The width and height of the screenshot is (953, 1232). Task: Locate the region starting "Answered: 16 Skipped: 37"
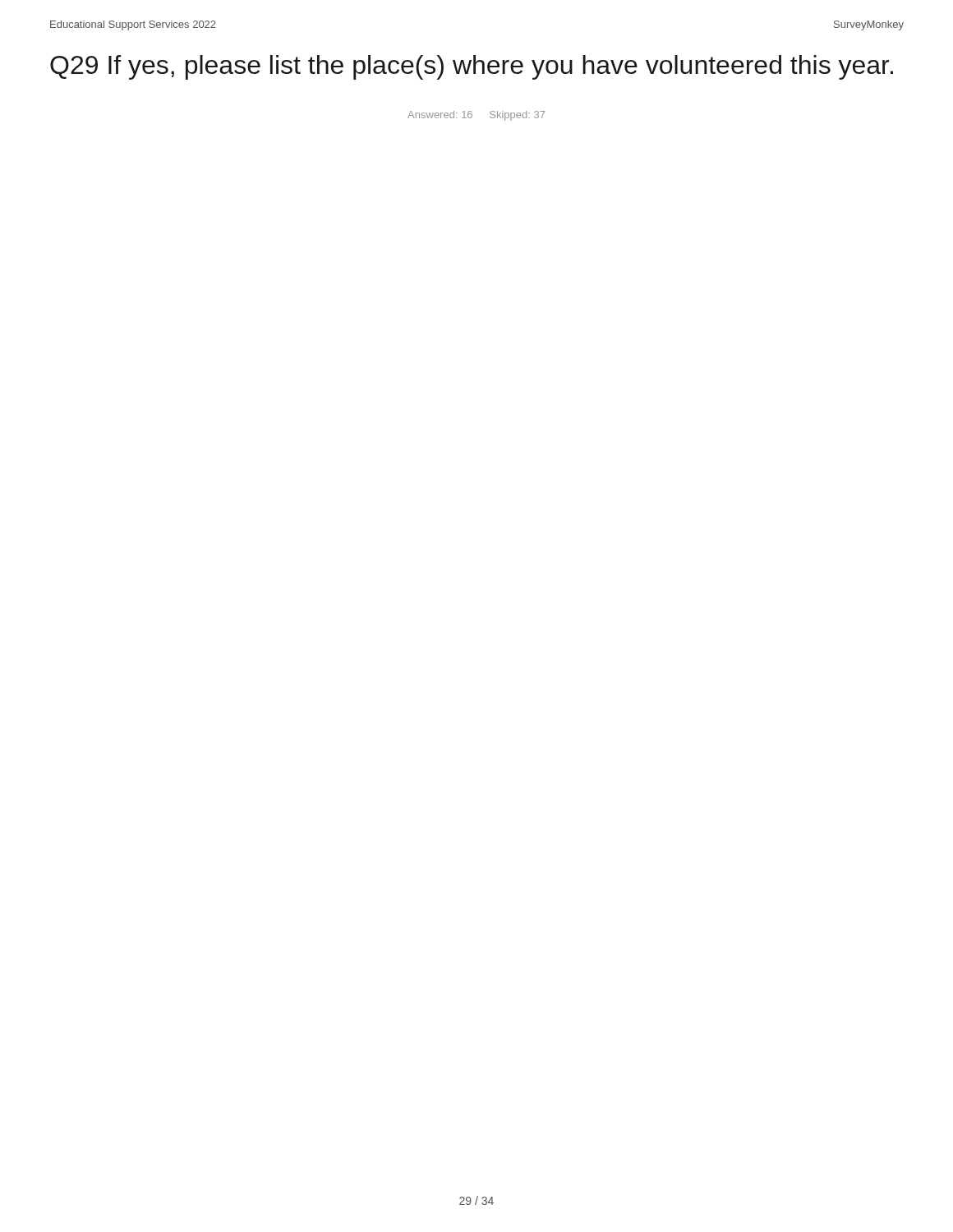(476, 115)
